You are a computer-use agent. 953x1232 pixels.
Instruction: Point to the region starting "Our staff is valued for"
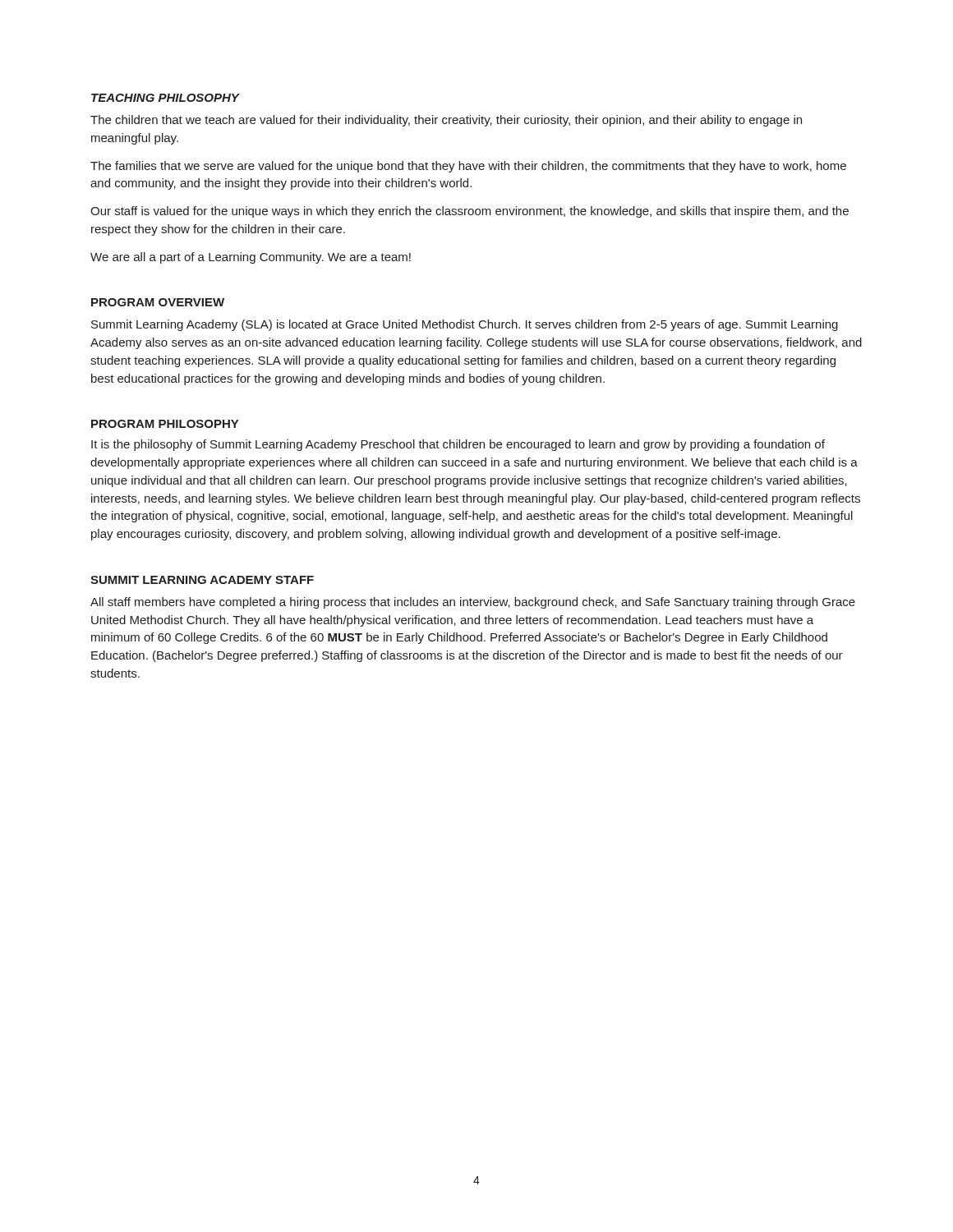[x=470, y=220]
